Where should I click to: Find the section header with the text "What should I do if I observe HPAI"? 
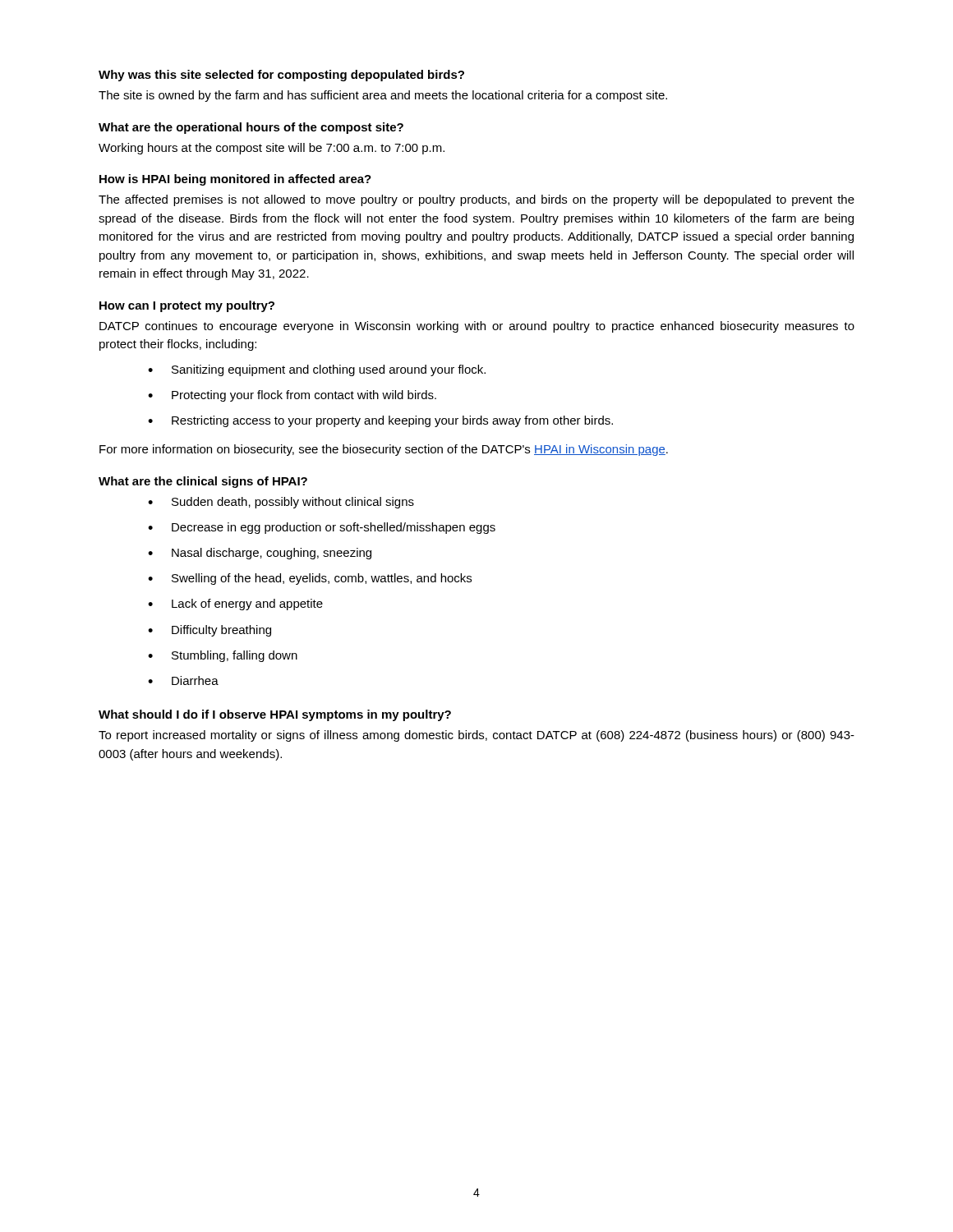coord(275,714)
